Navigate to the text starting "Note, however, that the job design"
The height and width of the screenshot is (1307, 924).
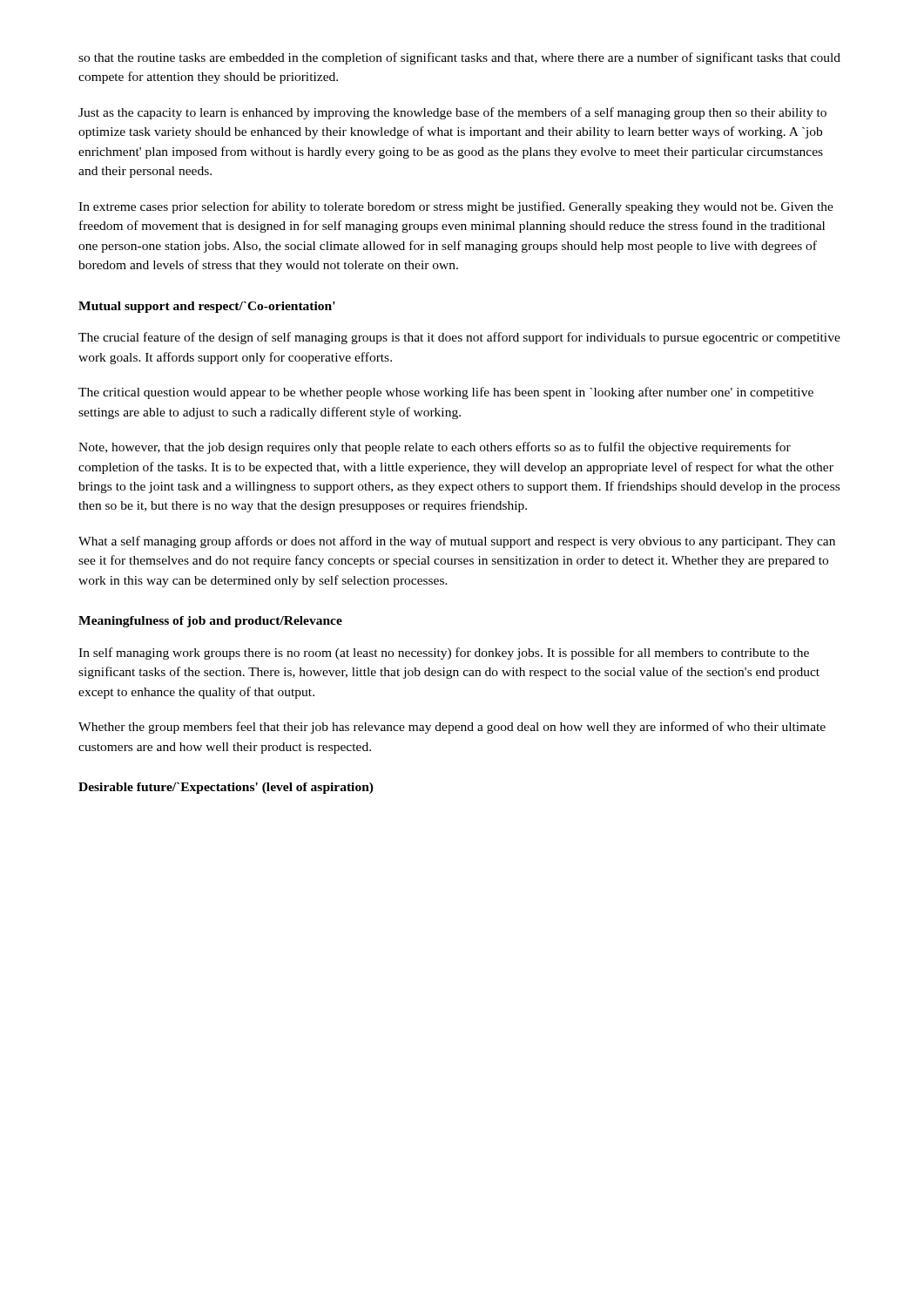pos(459,476)
